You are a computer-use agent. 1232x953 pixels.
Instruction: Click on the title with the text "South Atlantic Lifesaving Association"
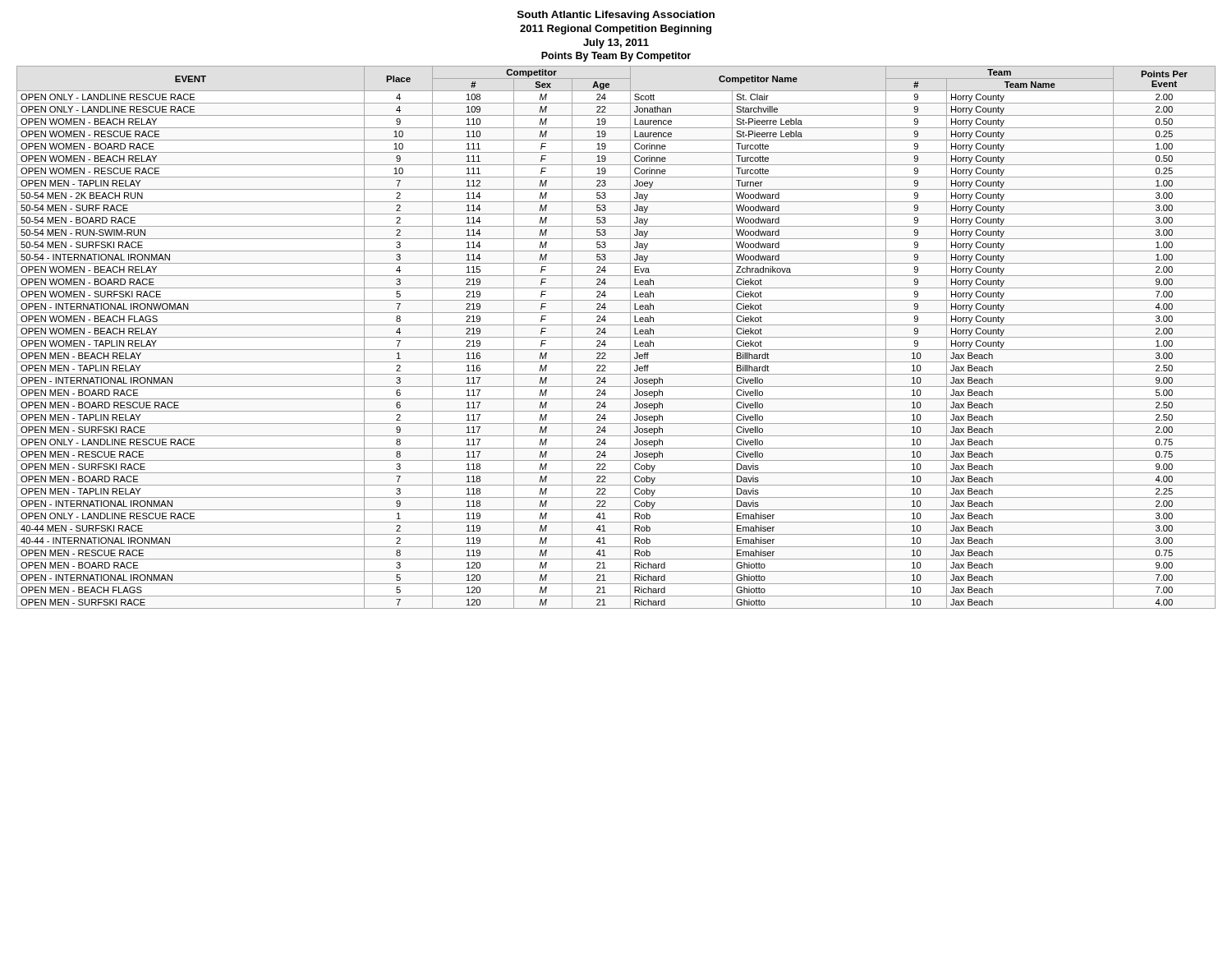pos(616,14)
